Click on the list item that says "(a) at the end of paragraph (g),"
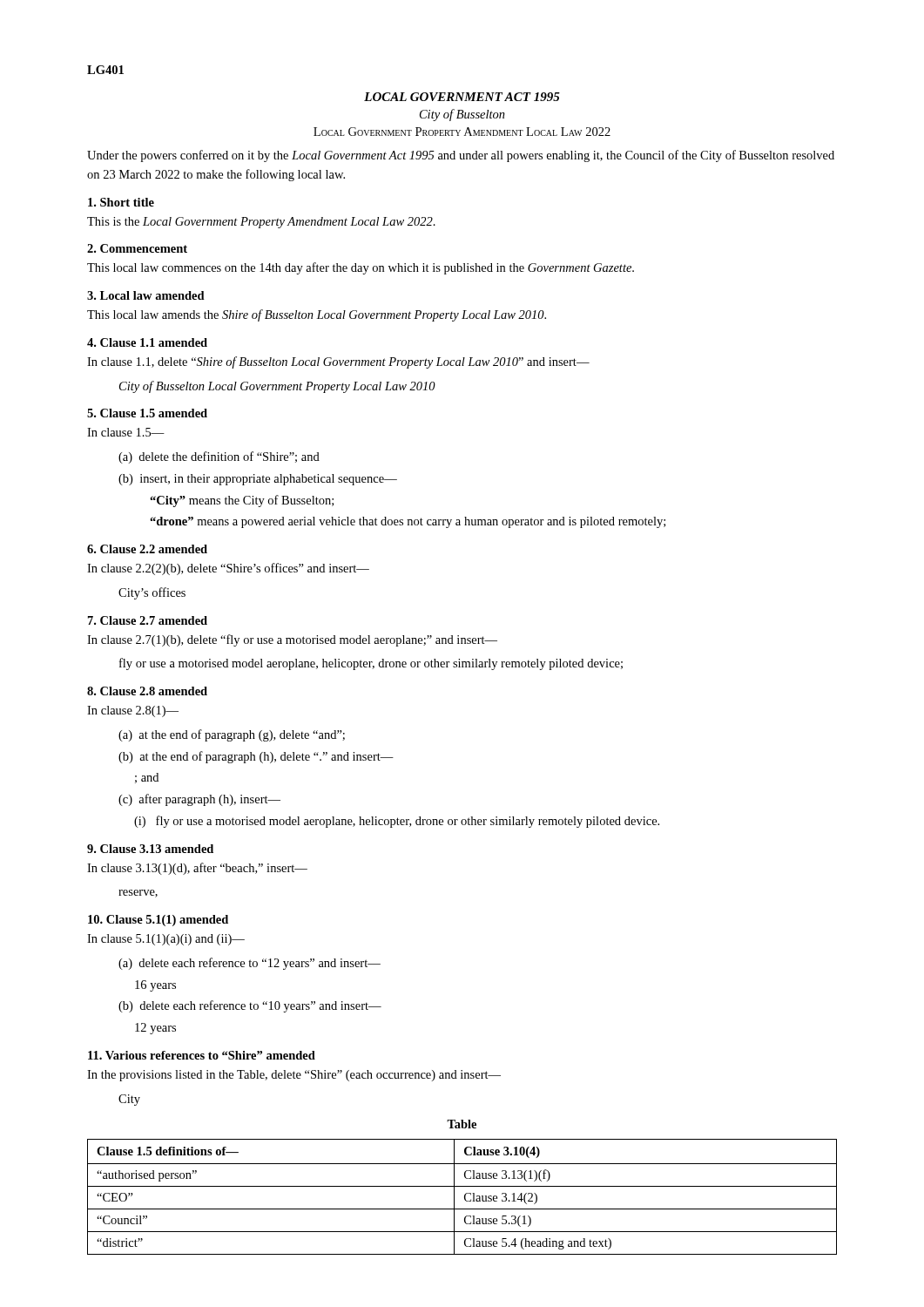 232,734
